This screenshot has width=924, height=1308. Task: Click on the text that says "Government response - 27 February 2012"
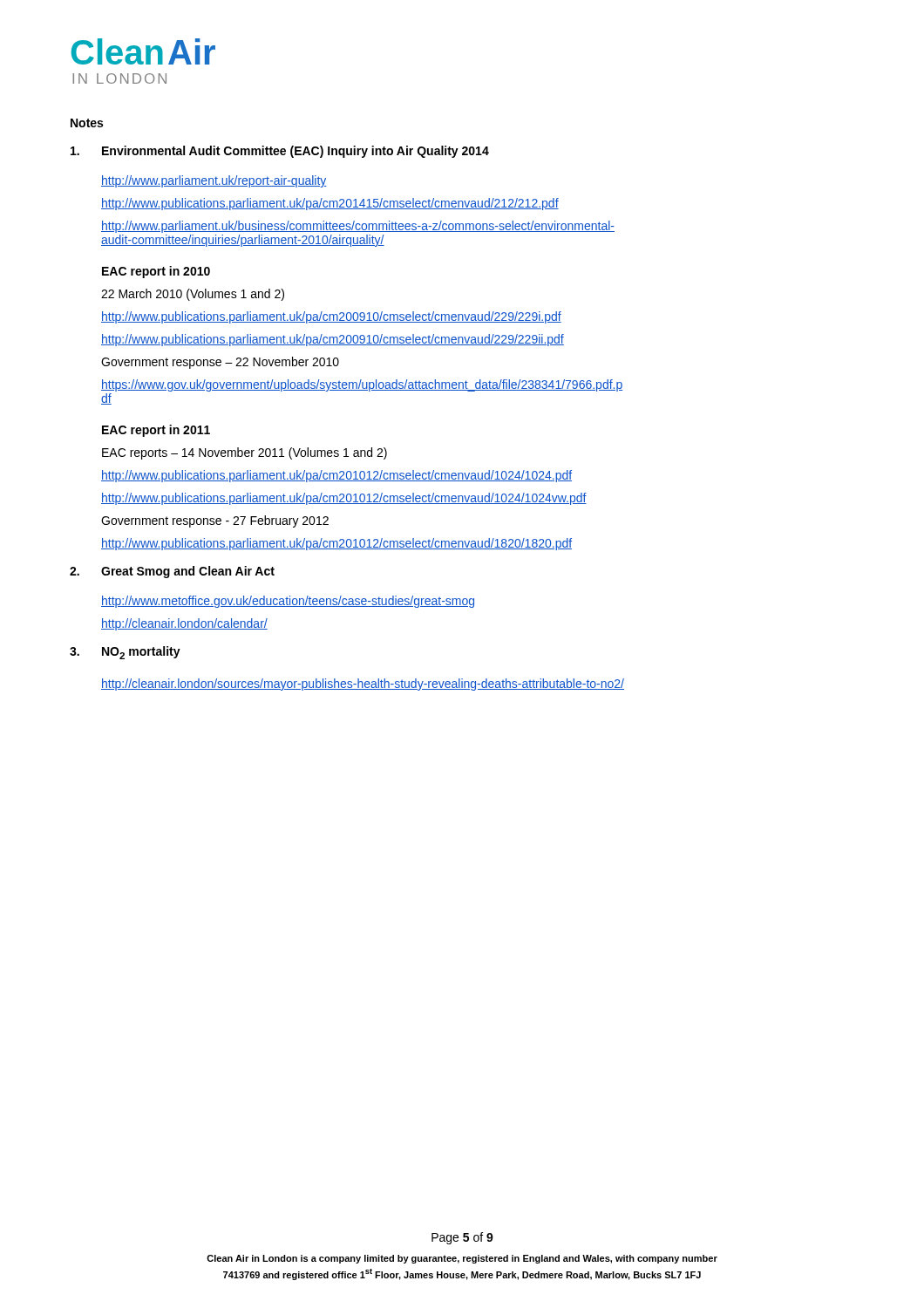point(215,521)
